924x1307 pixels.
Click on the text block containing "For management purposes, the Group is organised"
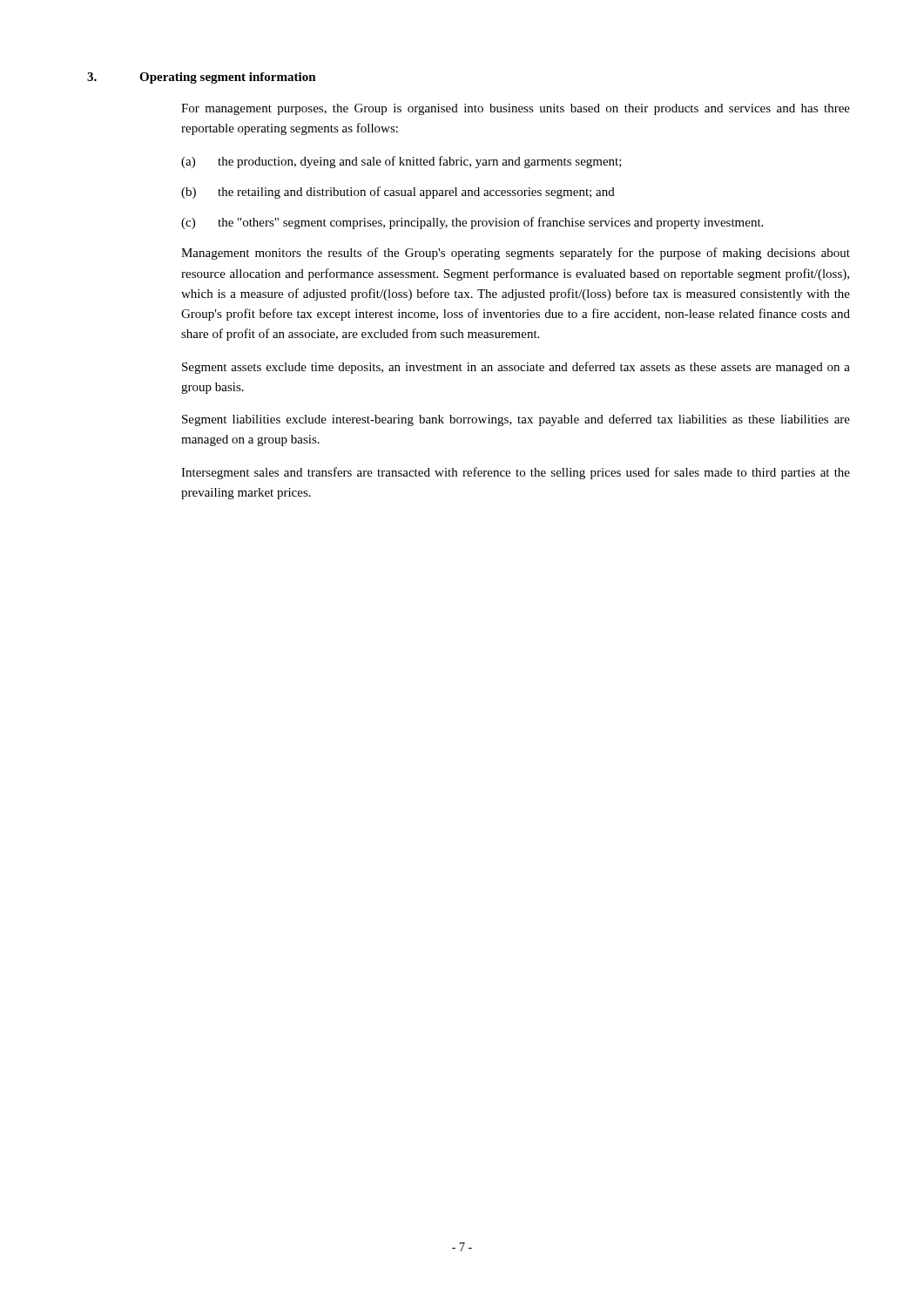[x=516, y=118]
